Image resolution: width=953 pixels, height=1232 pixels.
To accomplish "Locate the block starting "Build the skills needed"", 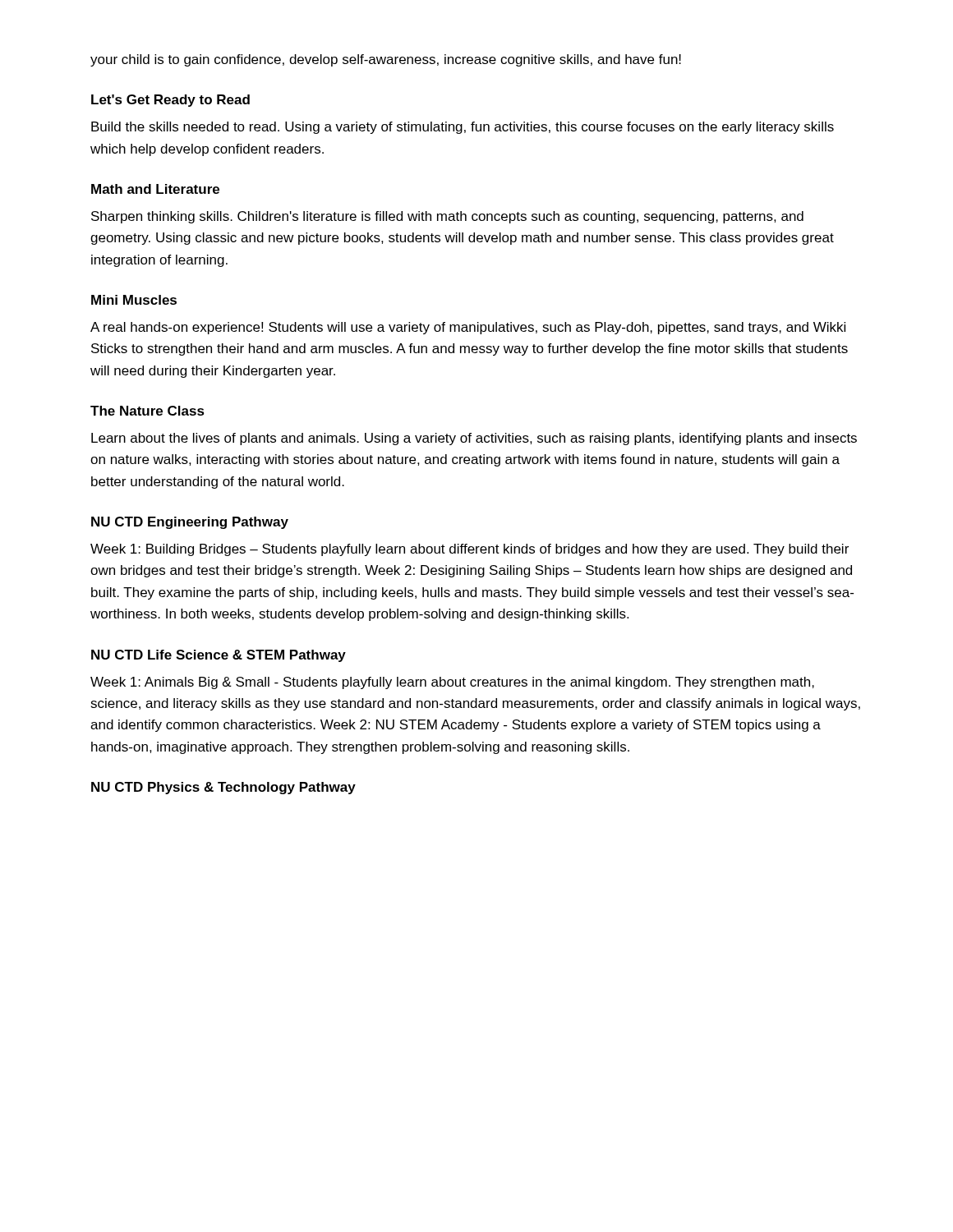I will 462,138.
